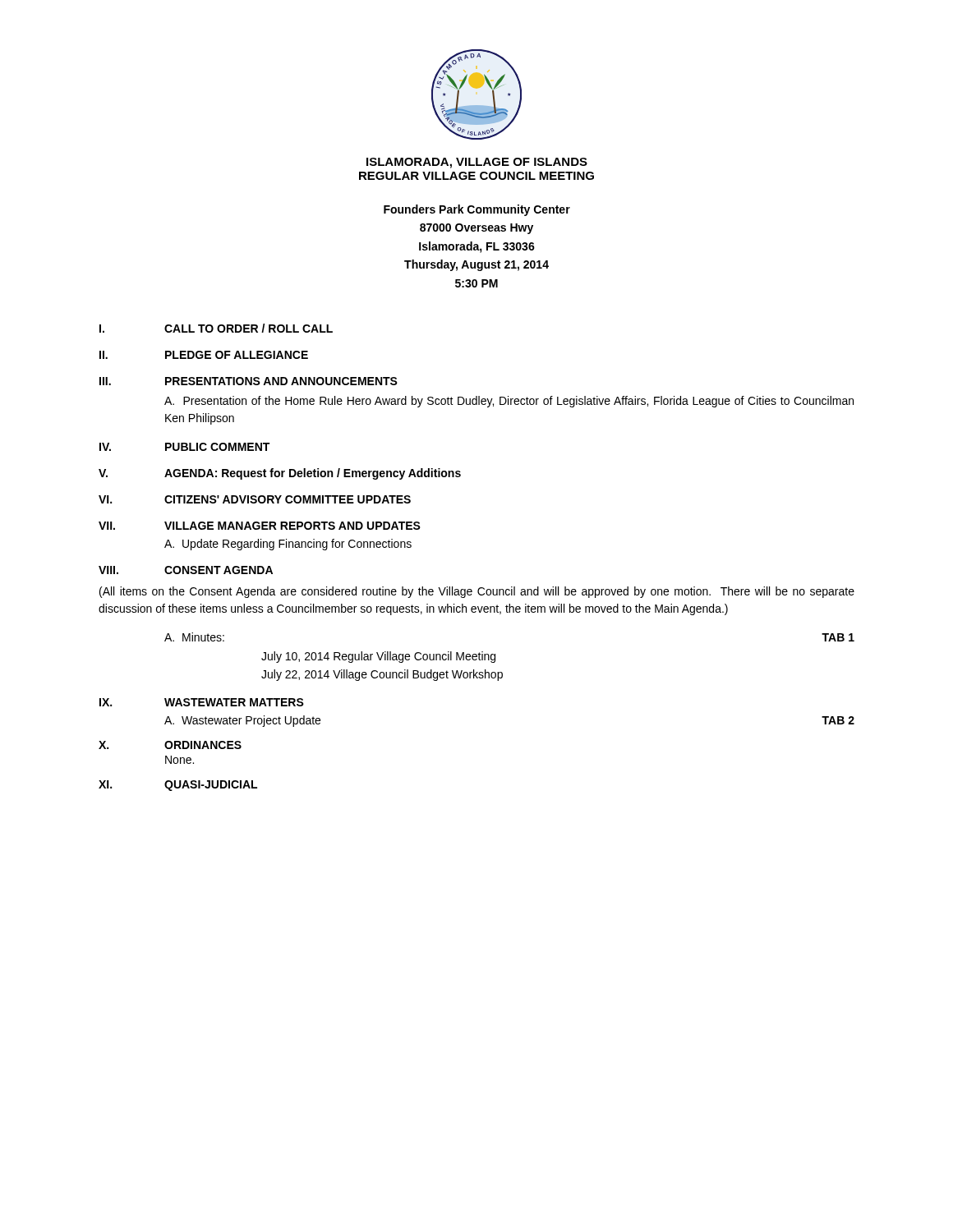Locate the text starting "XI. QUASI-JUDICIAL"
This screenshot has height=1232, width=953.
(178, 784)
